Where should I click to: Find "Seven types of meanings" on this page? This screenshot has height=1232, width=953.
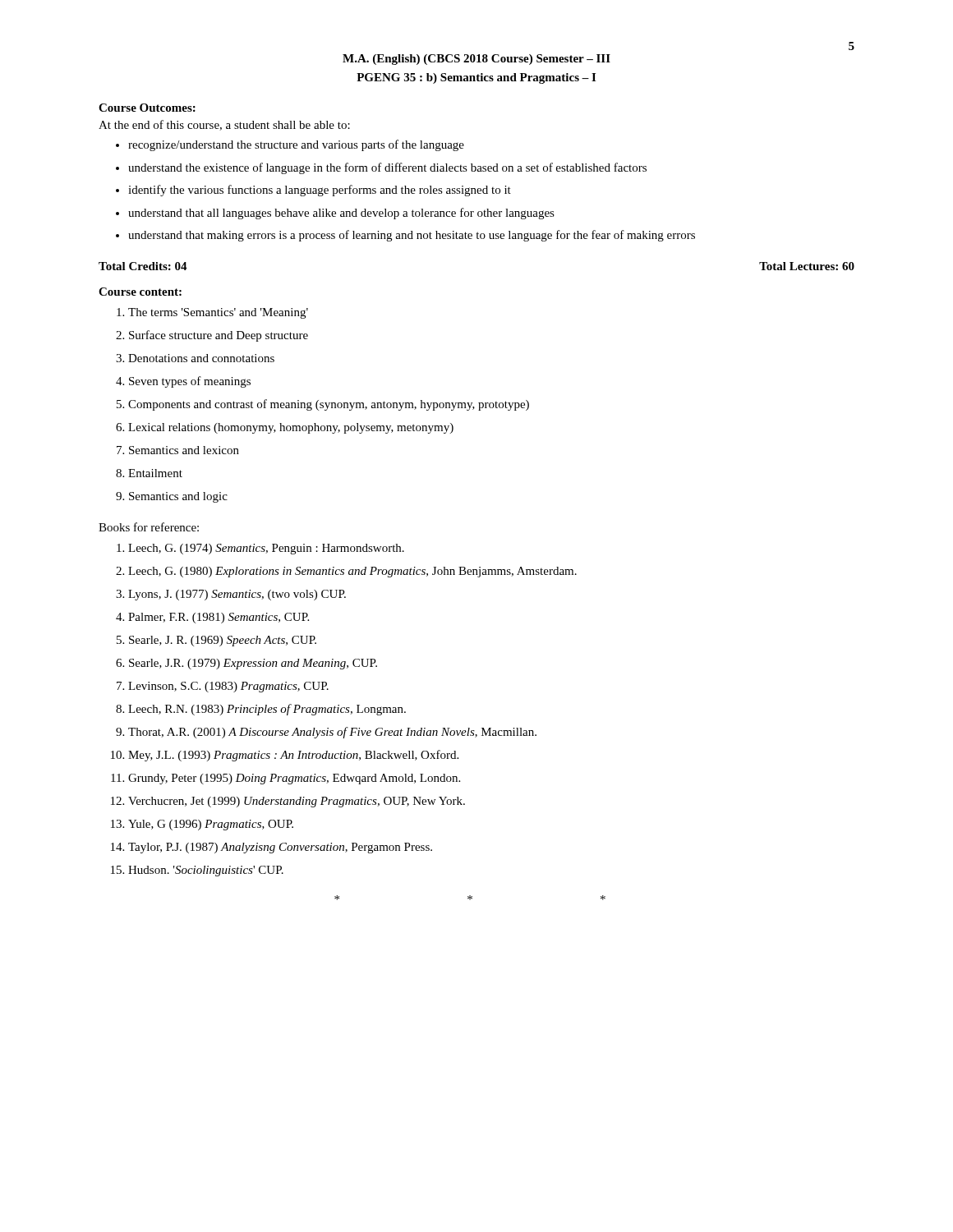190,381
